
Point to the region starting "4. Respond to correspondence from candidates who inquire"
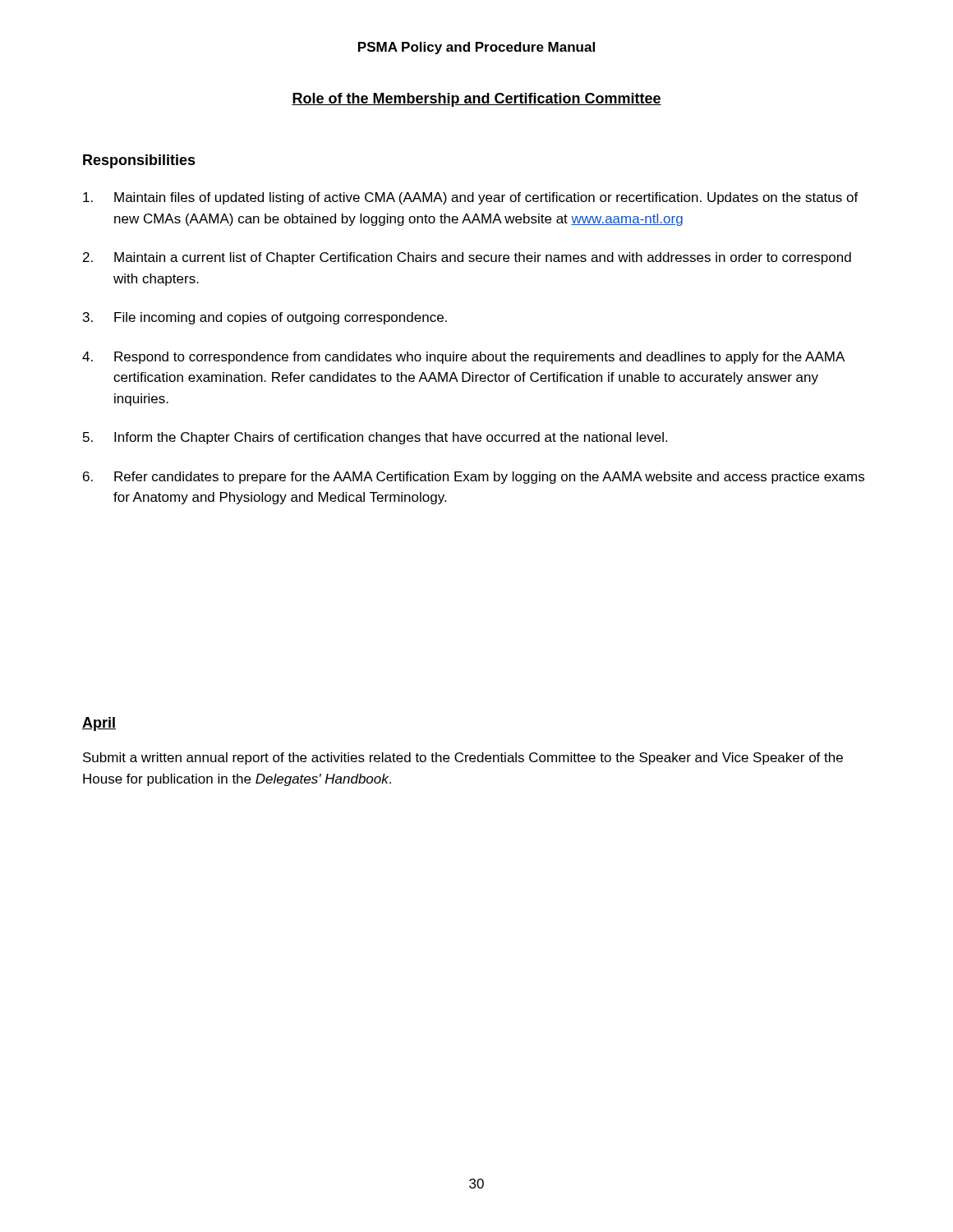(476, 378)
